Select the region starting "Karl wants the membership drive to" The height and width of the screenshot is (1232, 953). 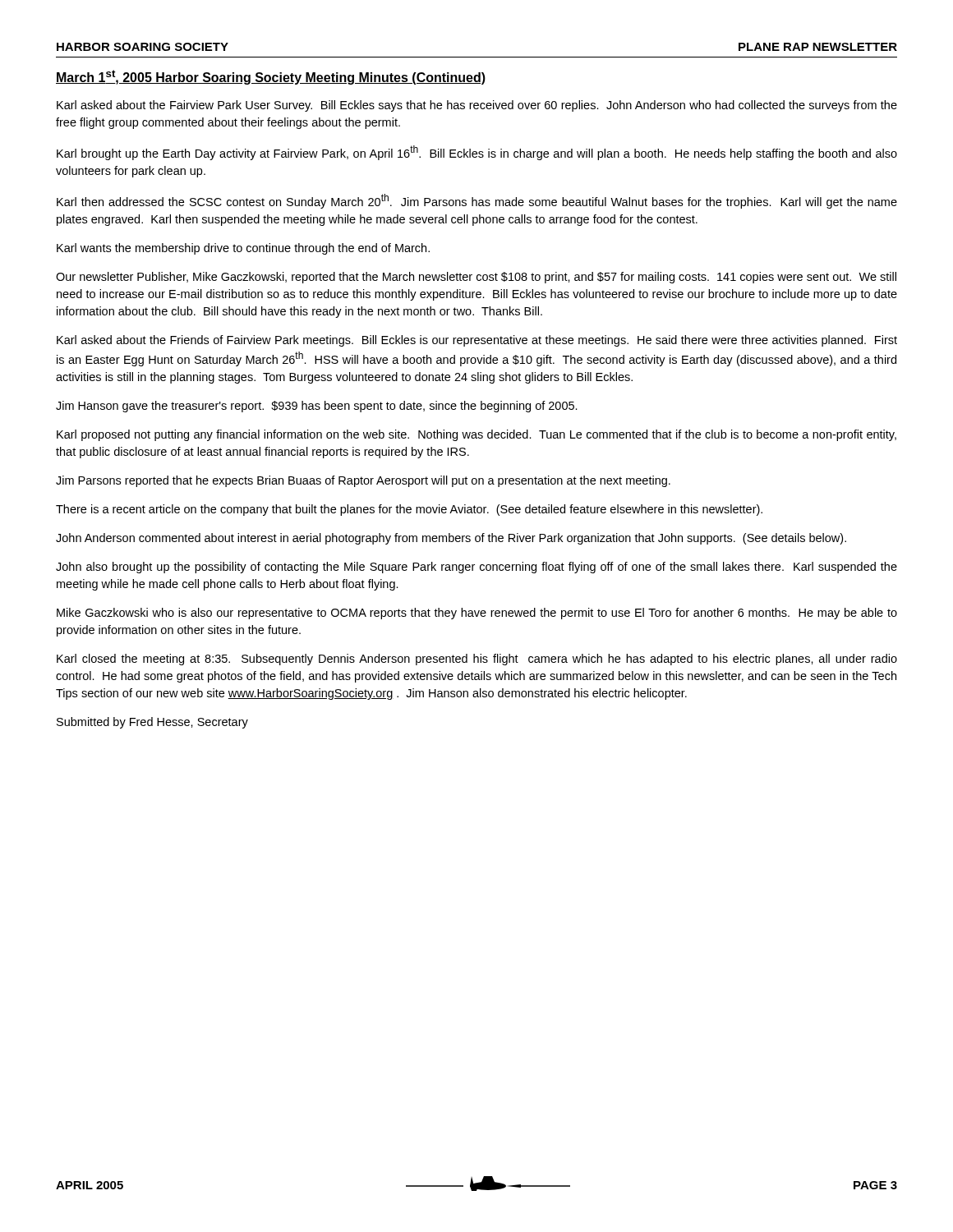(243, 248)
